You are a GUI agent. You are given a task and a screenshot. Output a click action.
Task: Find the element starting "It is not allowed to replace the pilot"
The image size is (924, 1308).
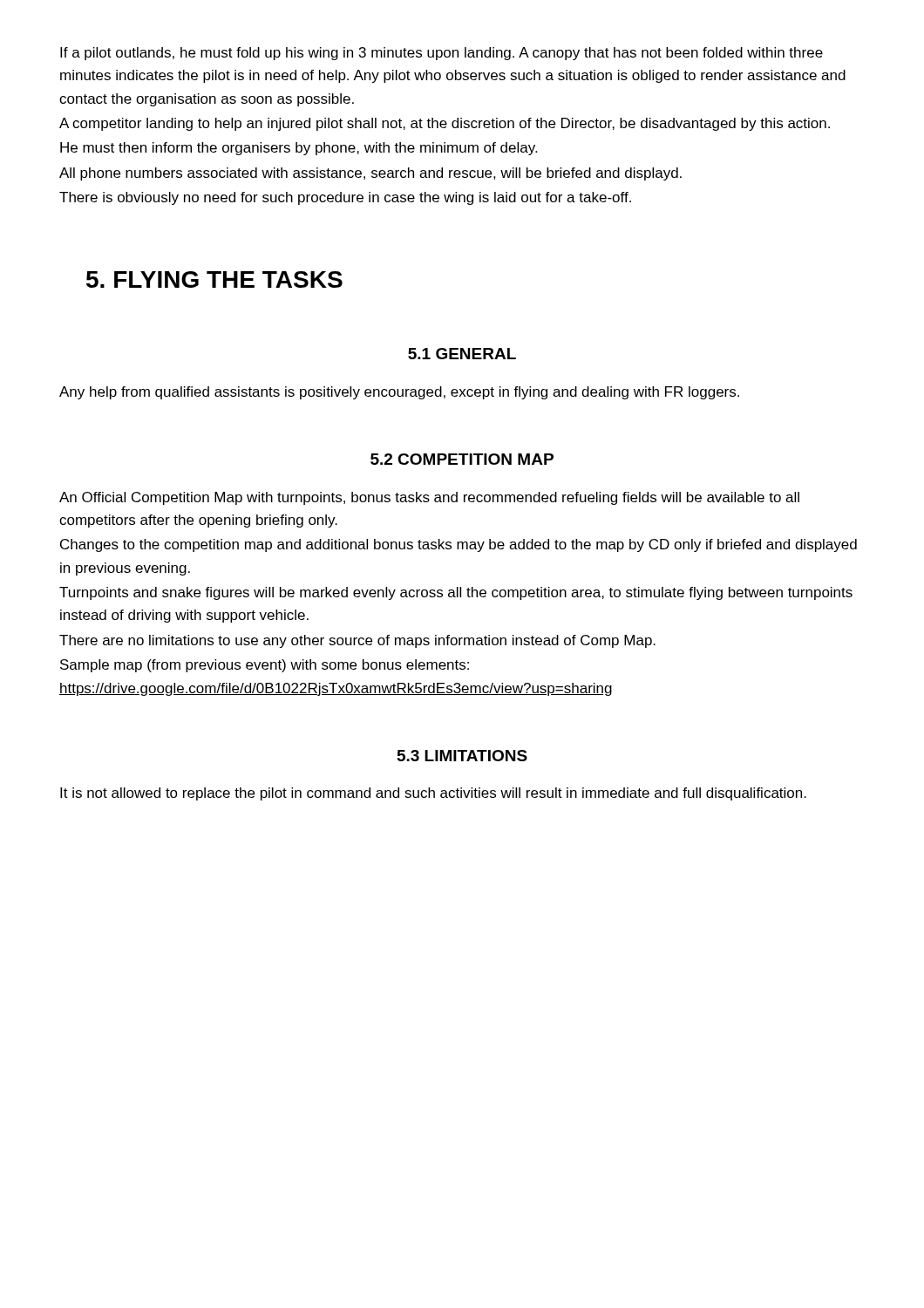click(x=462, y=794)
